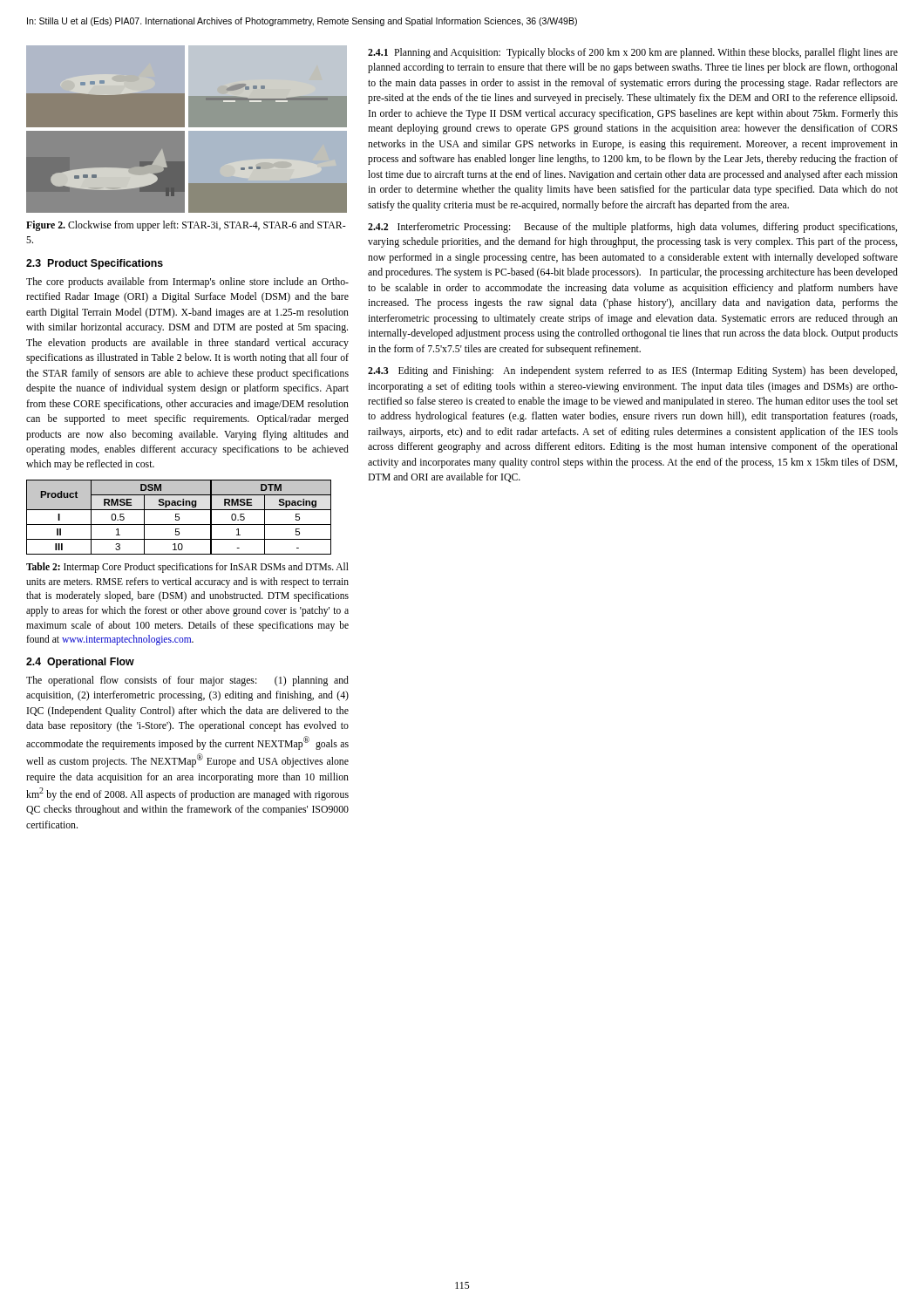
Task: Locate the text block with the text "The operational flow consists of four"
Action: pos(187,752)
